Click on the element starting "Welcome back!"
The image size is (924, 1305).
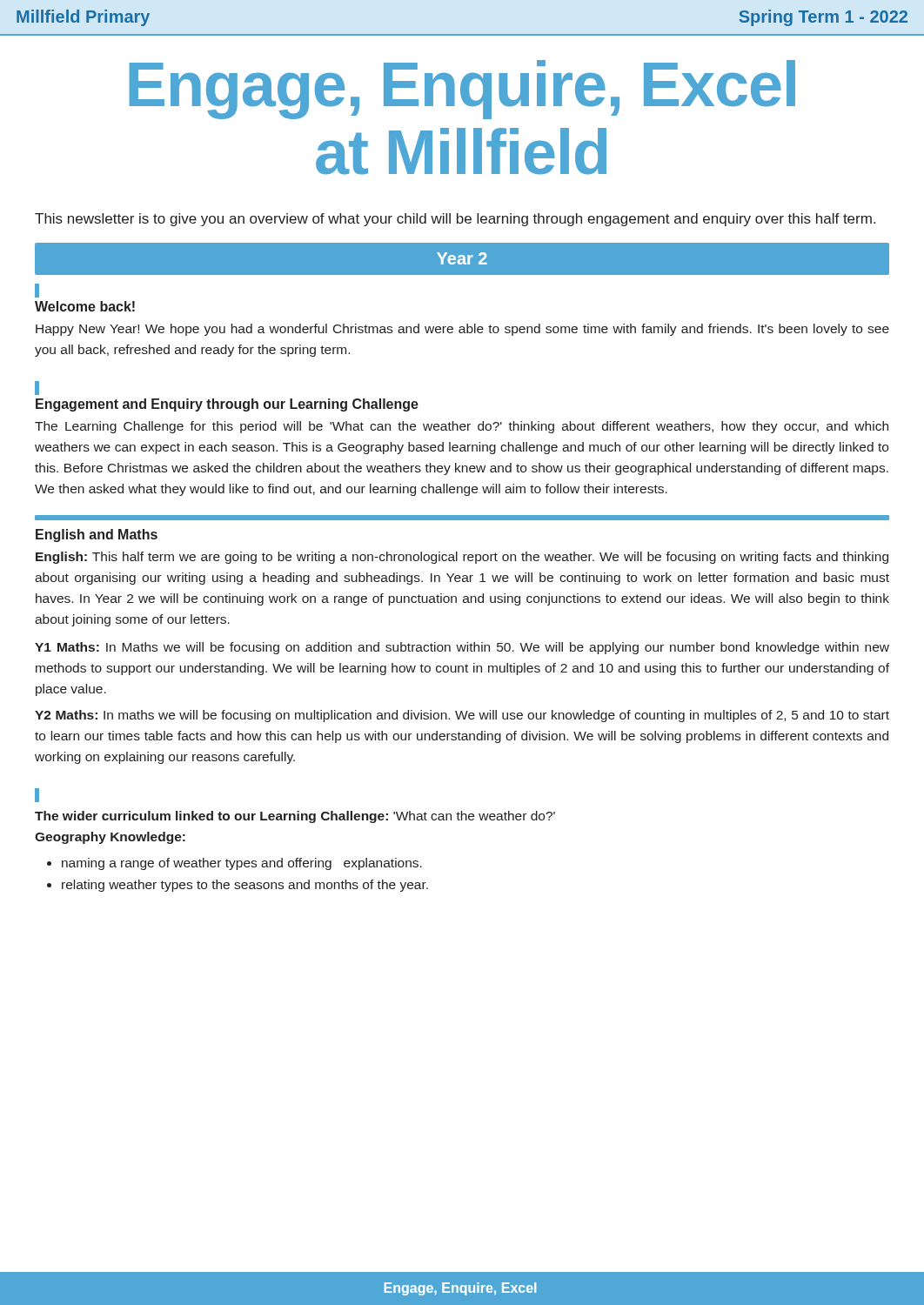click(85, 307)
